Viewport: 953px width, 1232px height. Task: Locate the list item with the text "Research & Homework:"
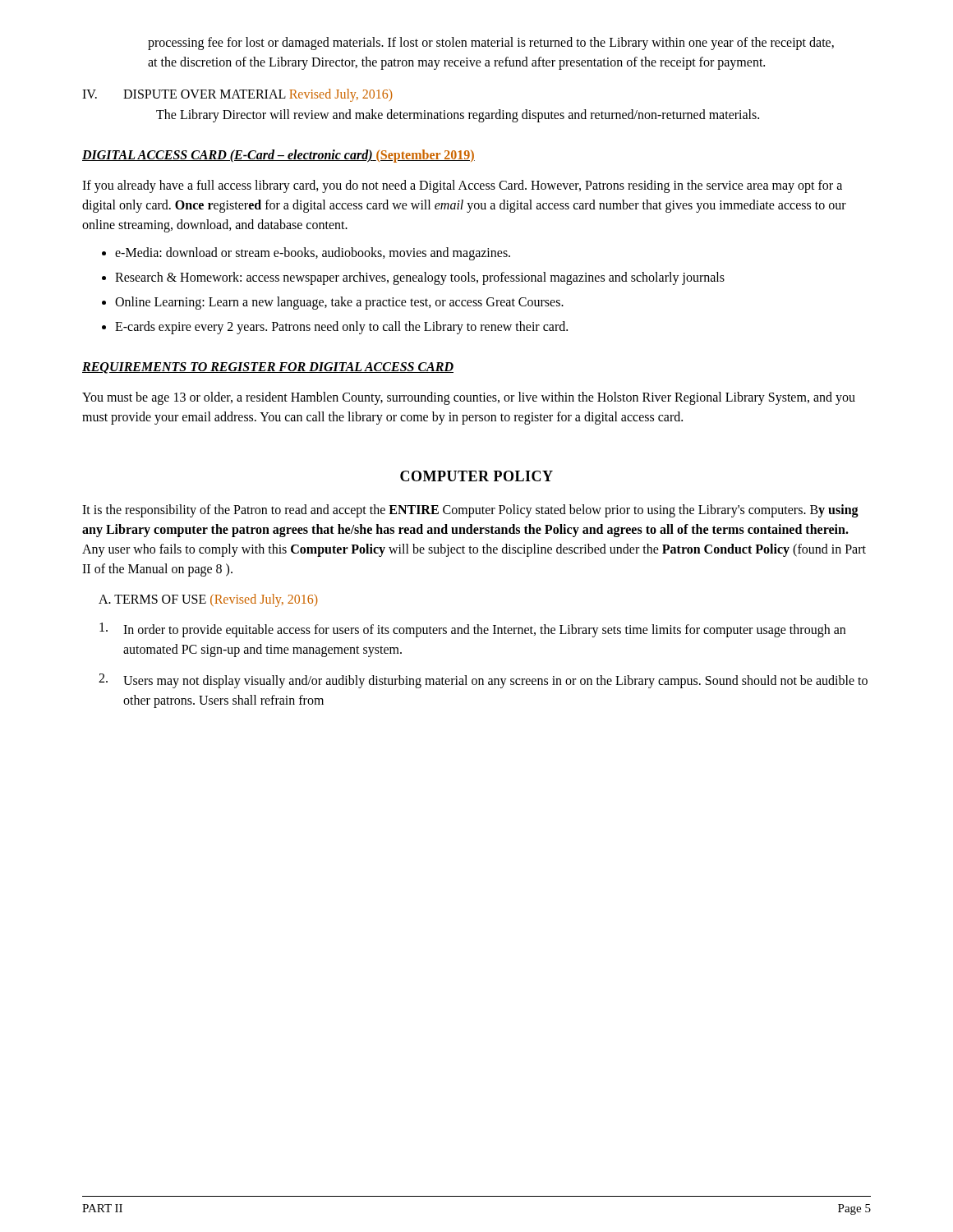click(420, 277)
